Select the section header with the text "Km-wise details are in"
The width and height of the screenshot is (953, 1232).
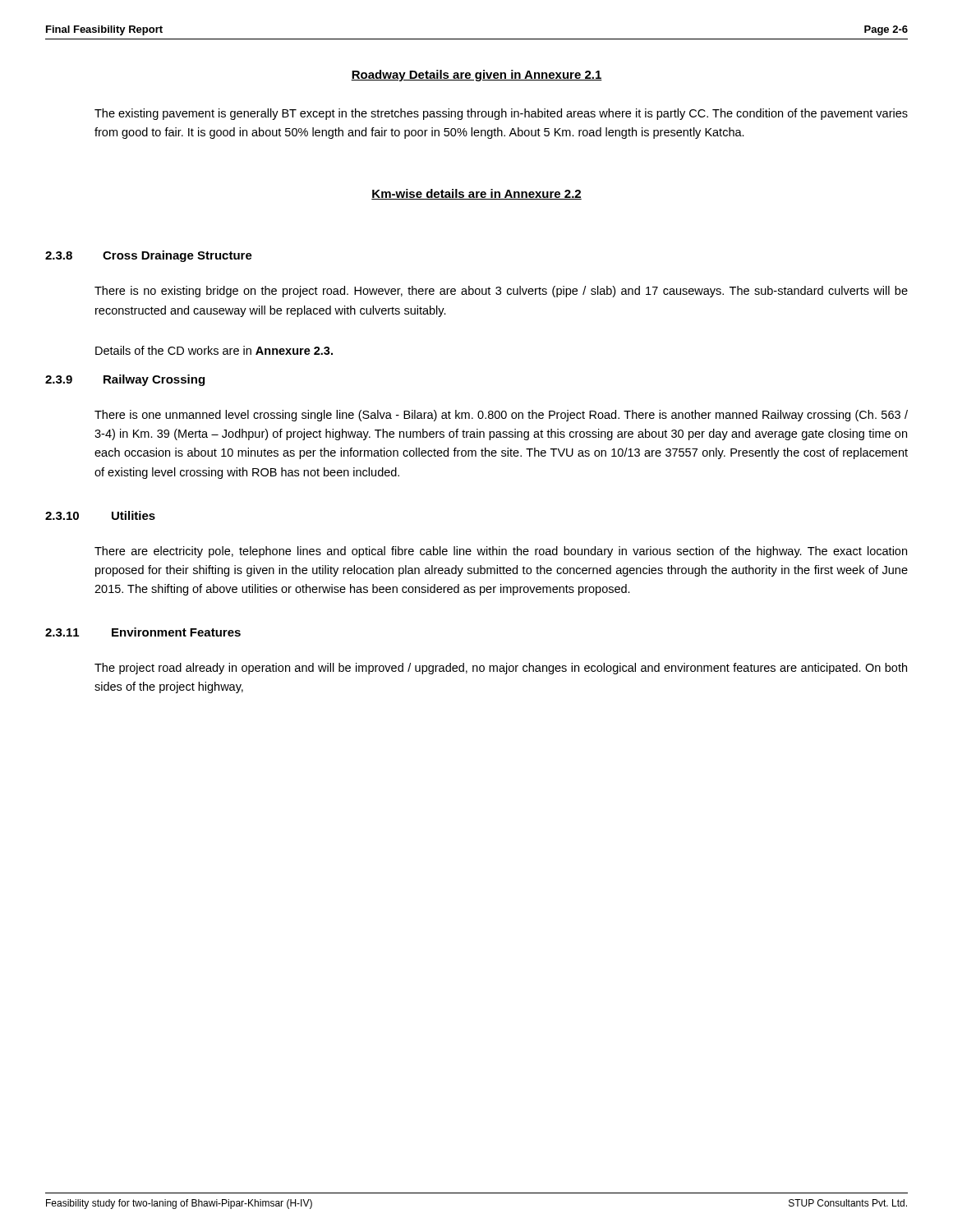[476, 194]
